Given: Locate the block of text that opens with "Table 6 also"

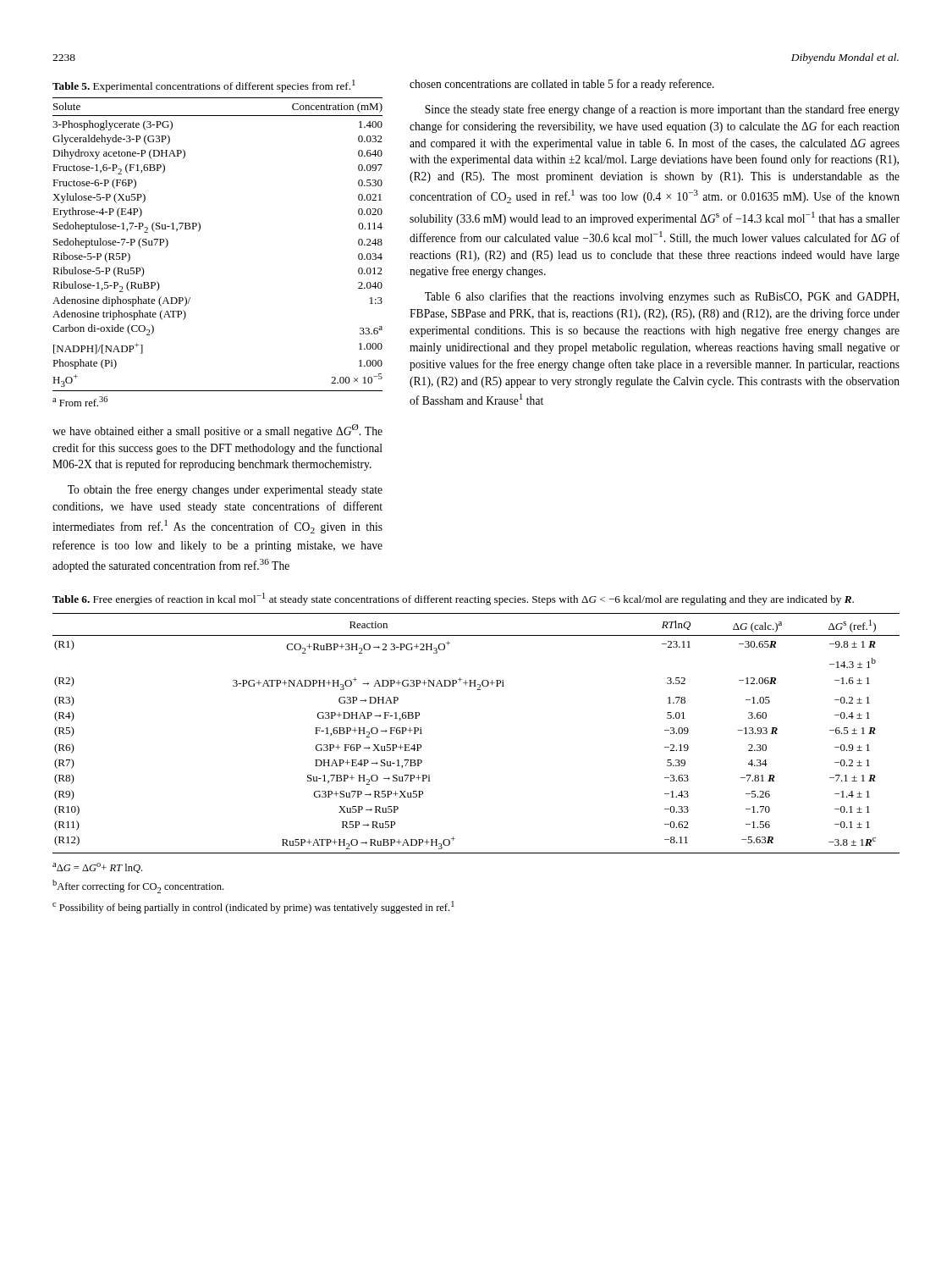Looking at the screenshot, I should point(655,349).
